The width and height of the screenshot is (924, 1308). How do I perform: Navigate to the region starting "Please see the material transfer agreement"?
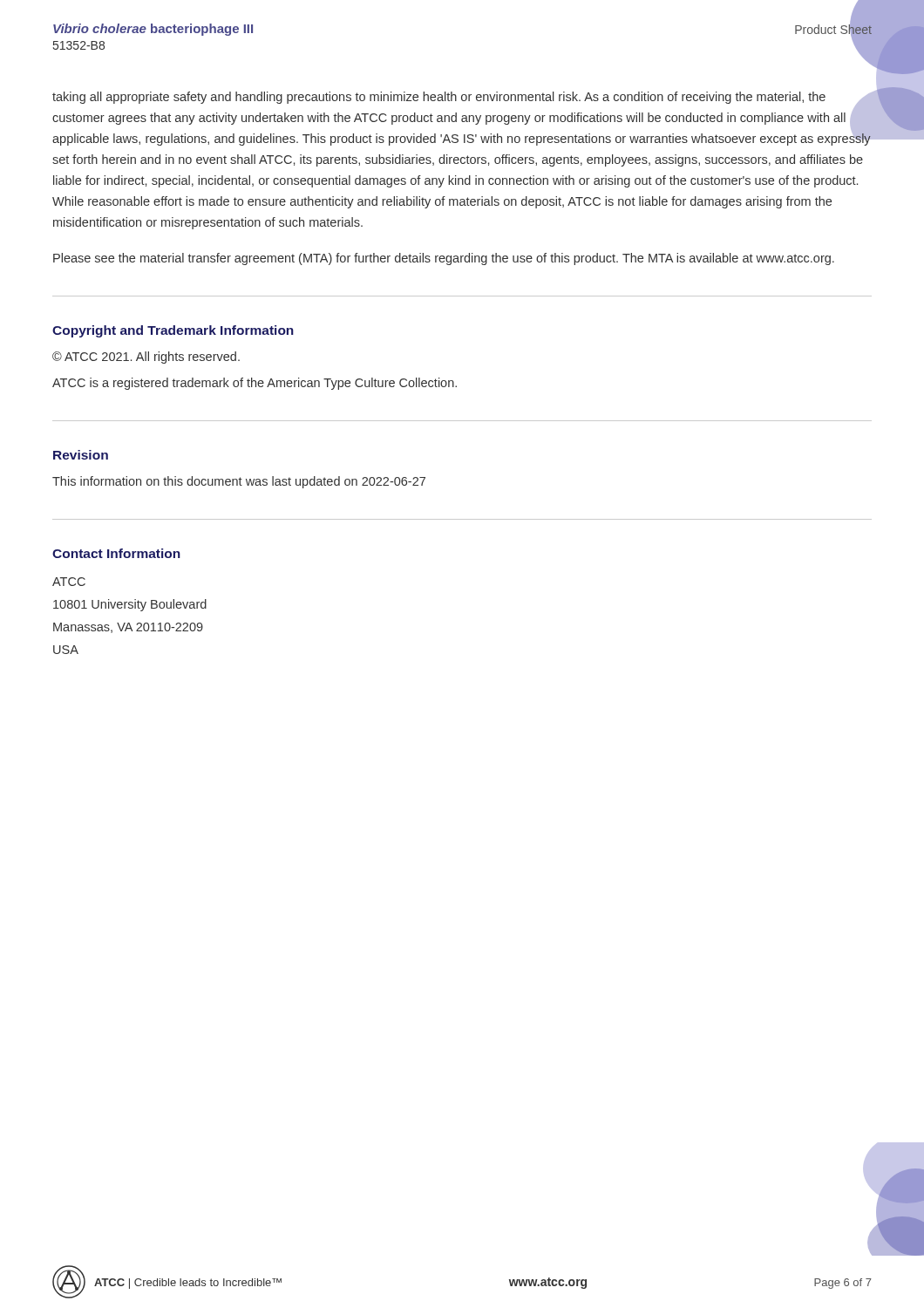tap(444, 259)
